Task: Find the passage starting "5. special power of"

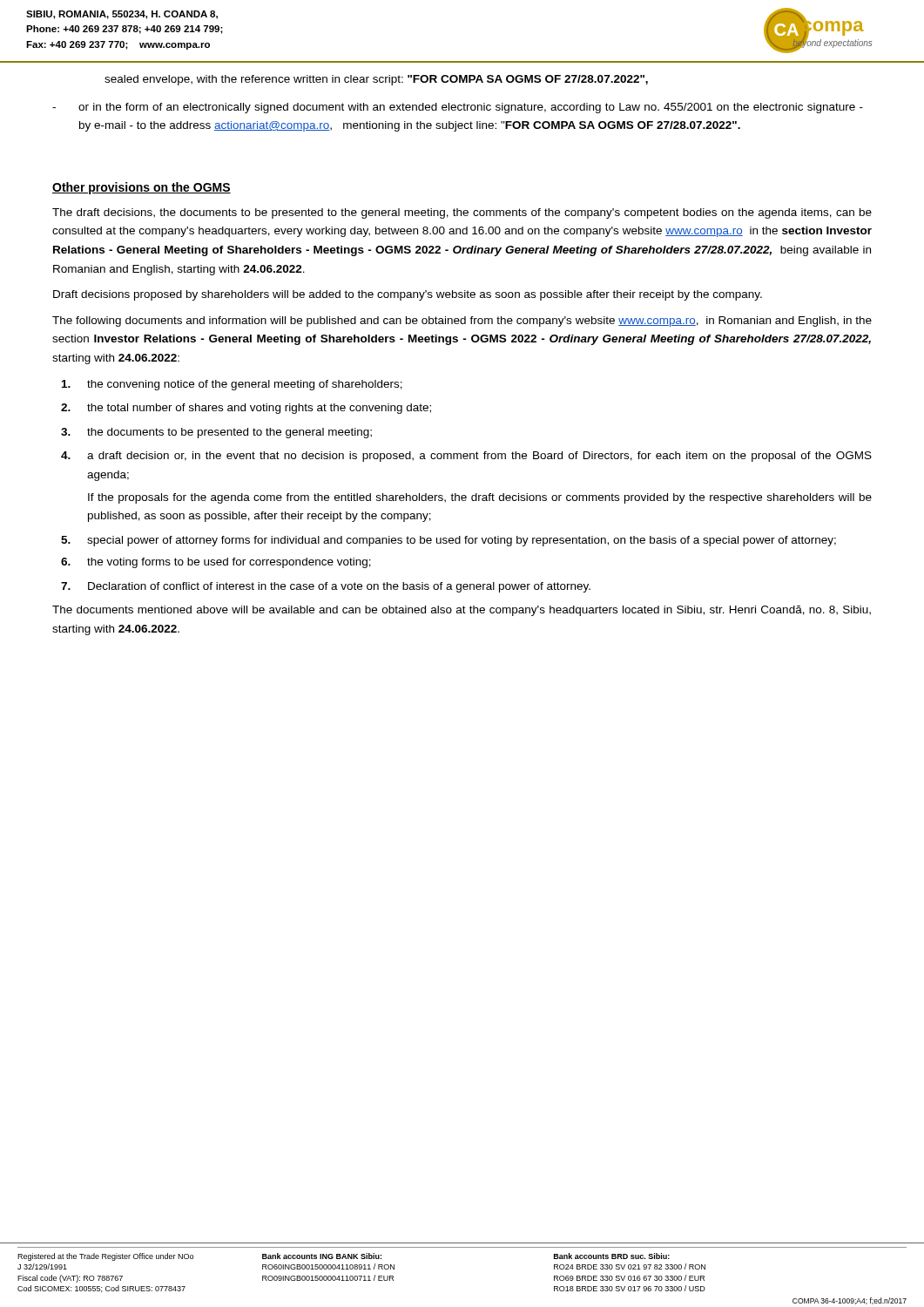Action: (462, 540)
